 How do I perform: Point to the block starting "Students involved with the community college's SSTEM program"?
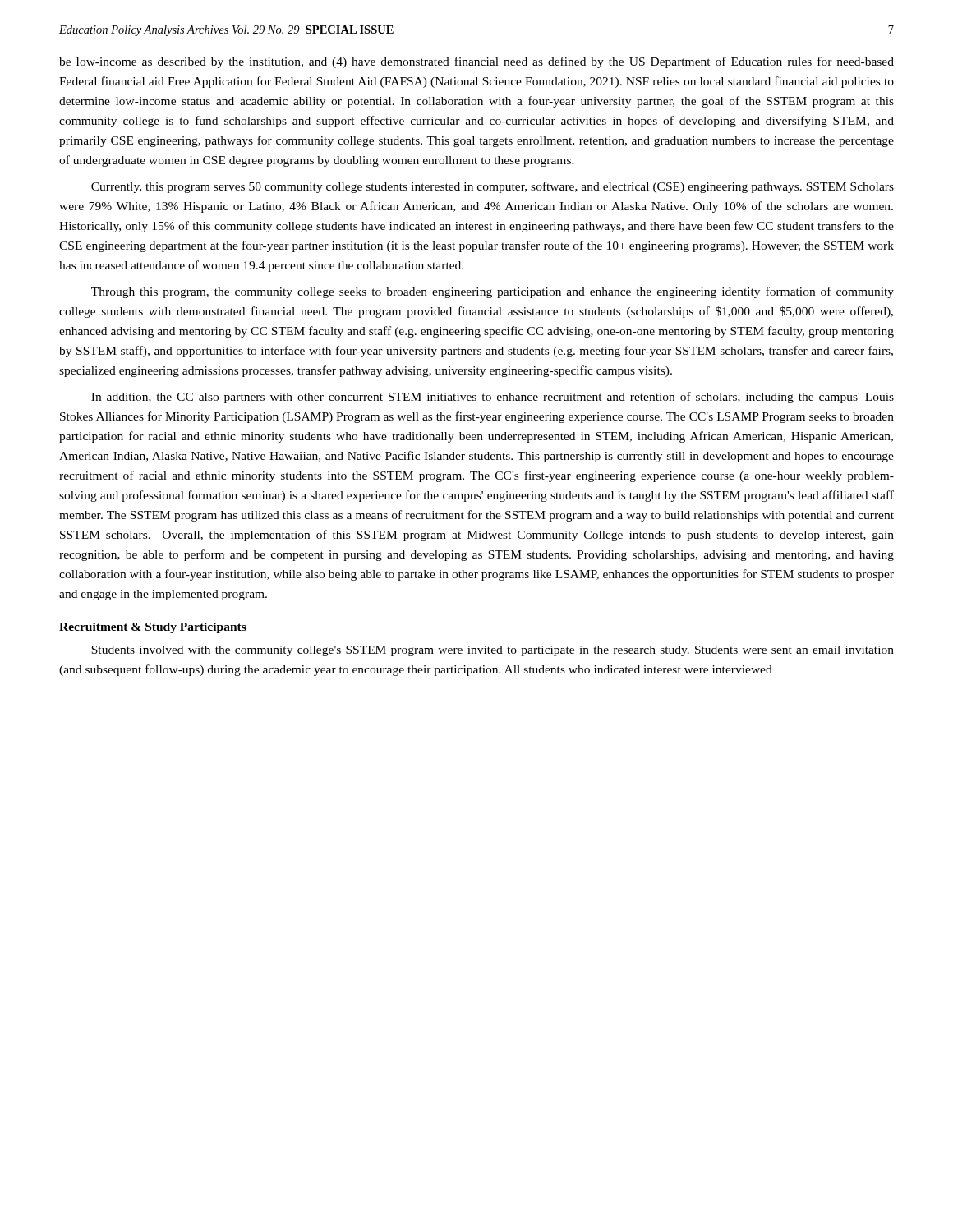476,660
